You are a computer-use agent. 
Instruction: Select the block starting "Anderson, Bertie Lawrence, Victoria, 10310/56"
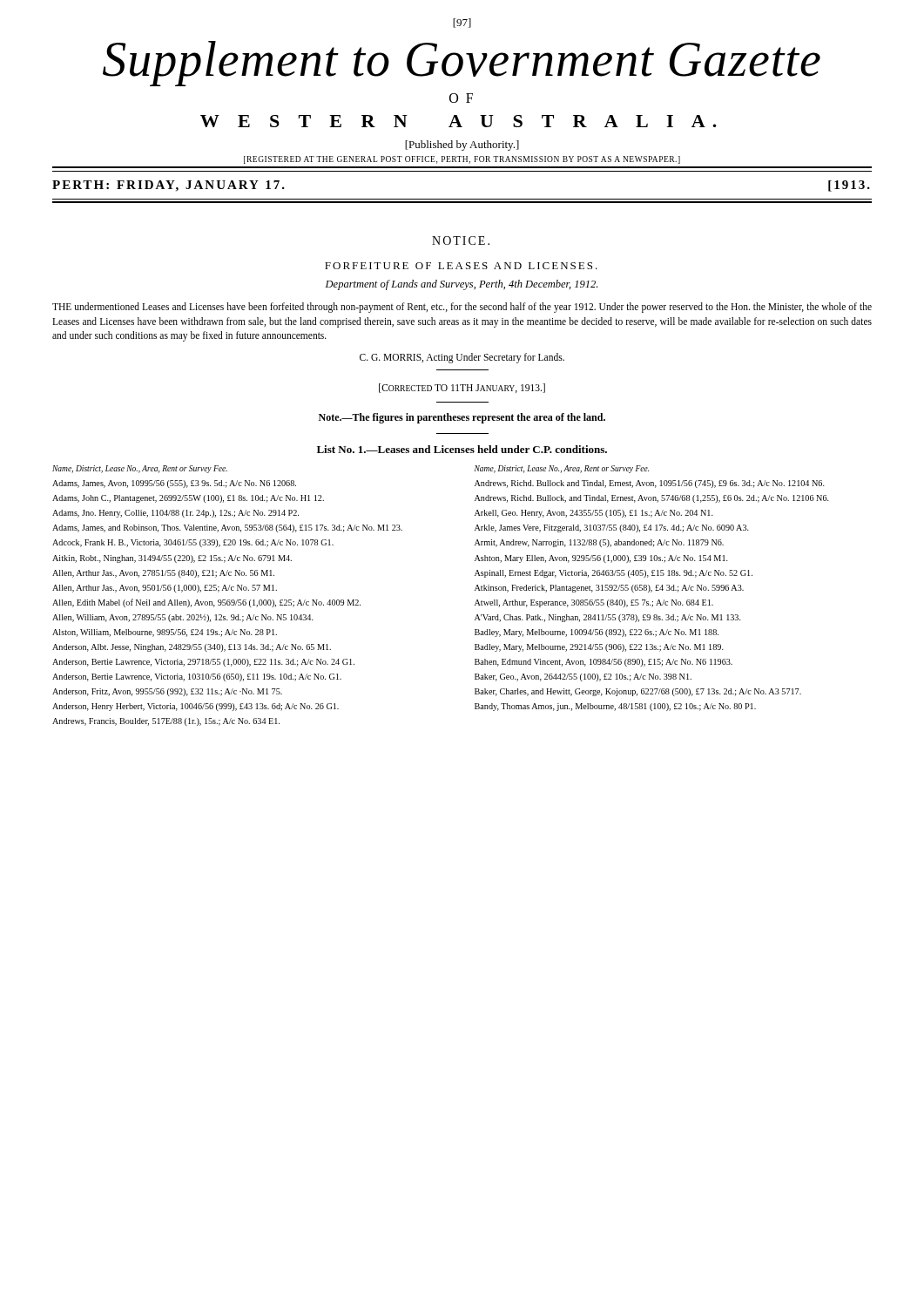pos(197,677)
